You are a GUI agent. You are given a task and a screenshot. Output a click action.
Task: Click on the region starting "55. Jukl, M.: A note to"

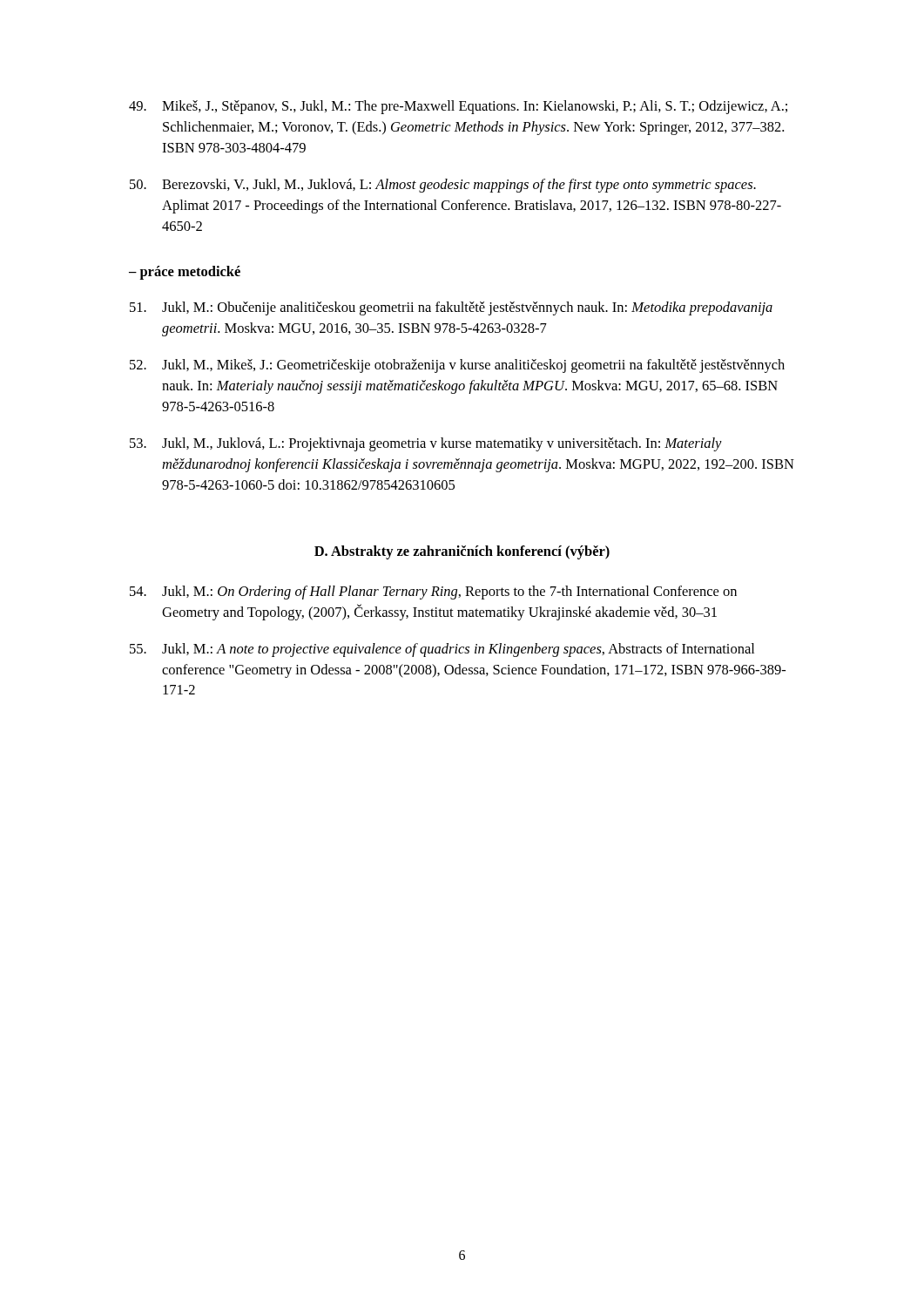tap(462, 670)
